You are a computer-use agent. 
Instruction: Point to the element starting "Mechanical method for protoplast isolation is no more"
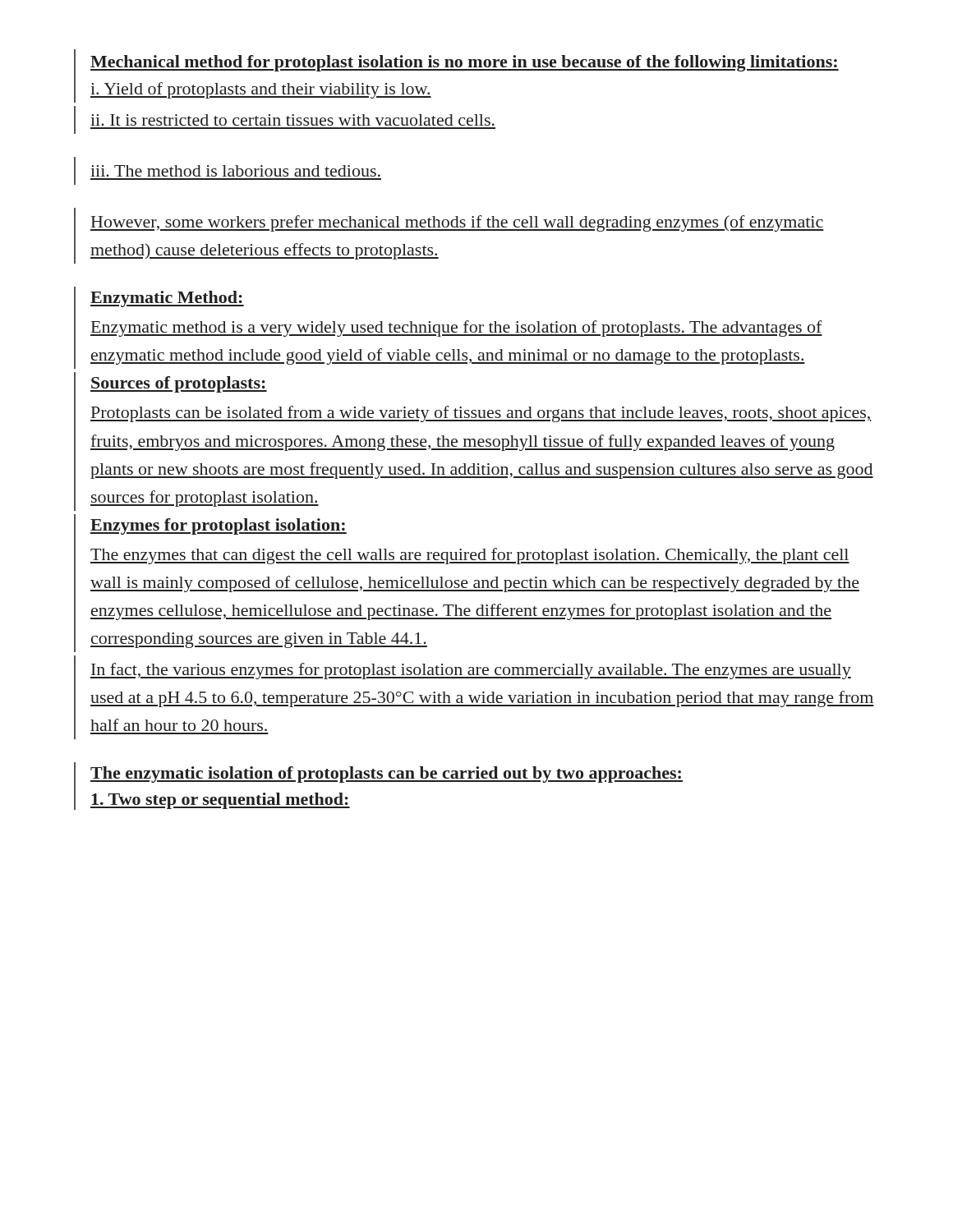tap(464, 75)
